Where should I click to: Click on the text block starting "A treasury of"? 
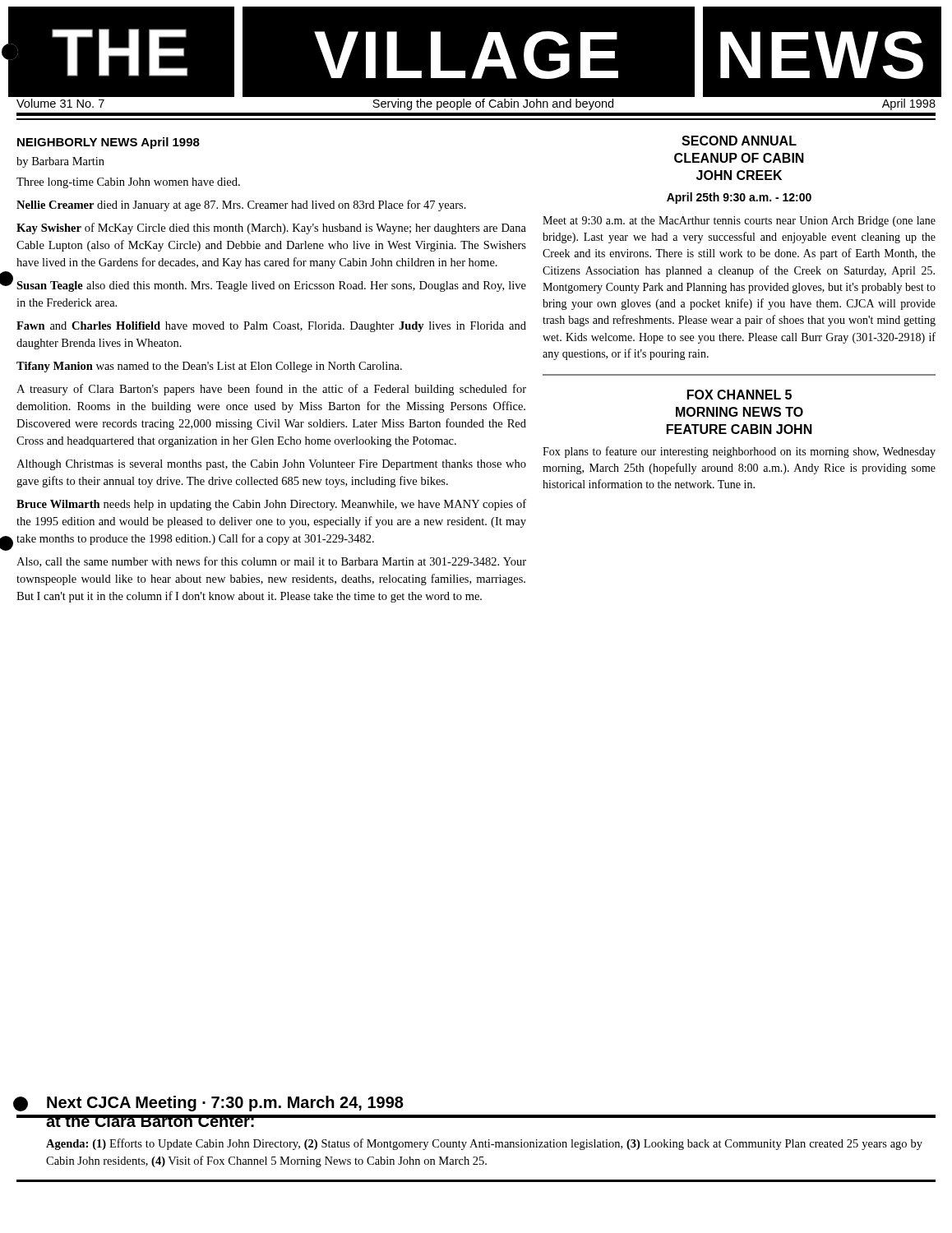click(271, 415)
